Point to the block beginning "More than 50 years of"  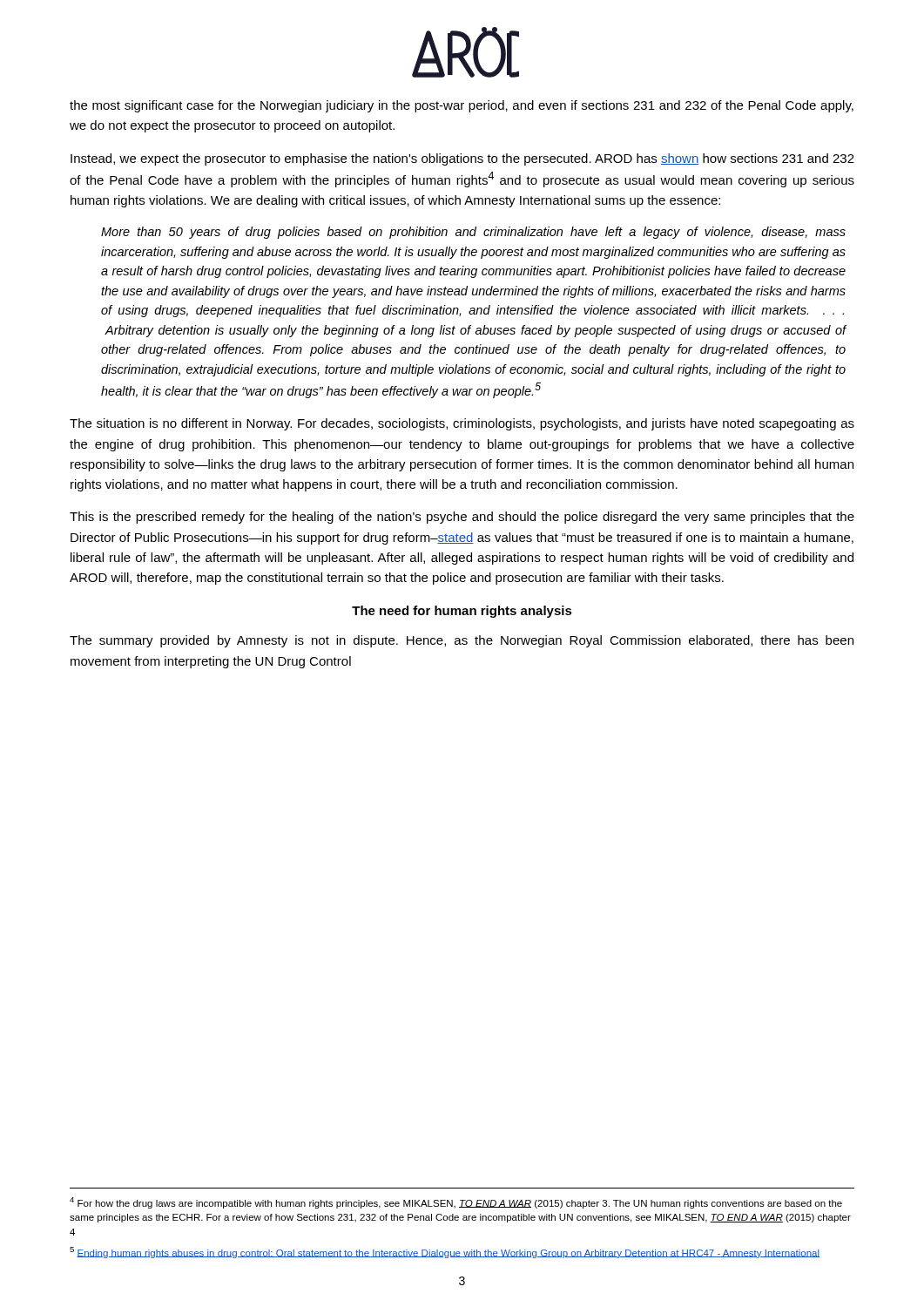[x=473, y=312]
